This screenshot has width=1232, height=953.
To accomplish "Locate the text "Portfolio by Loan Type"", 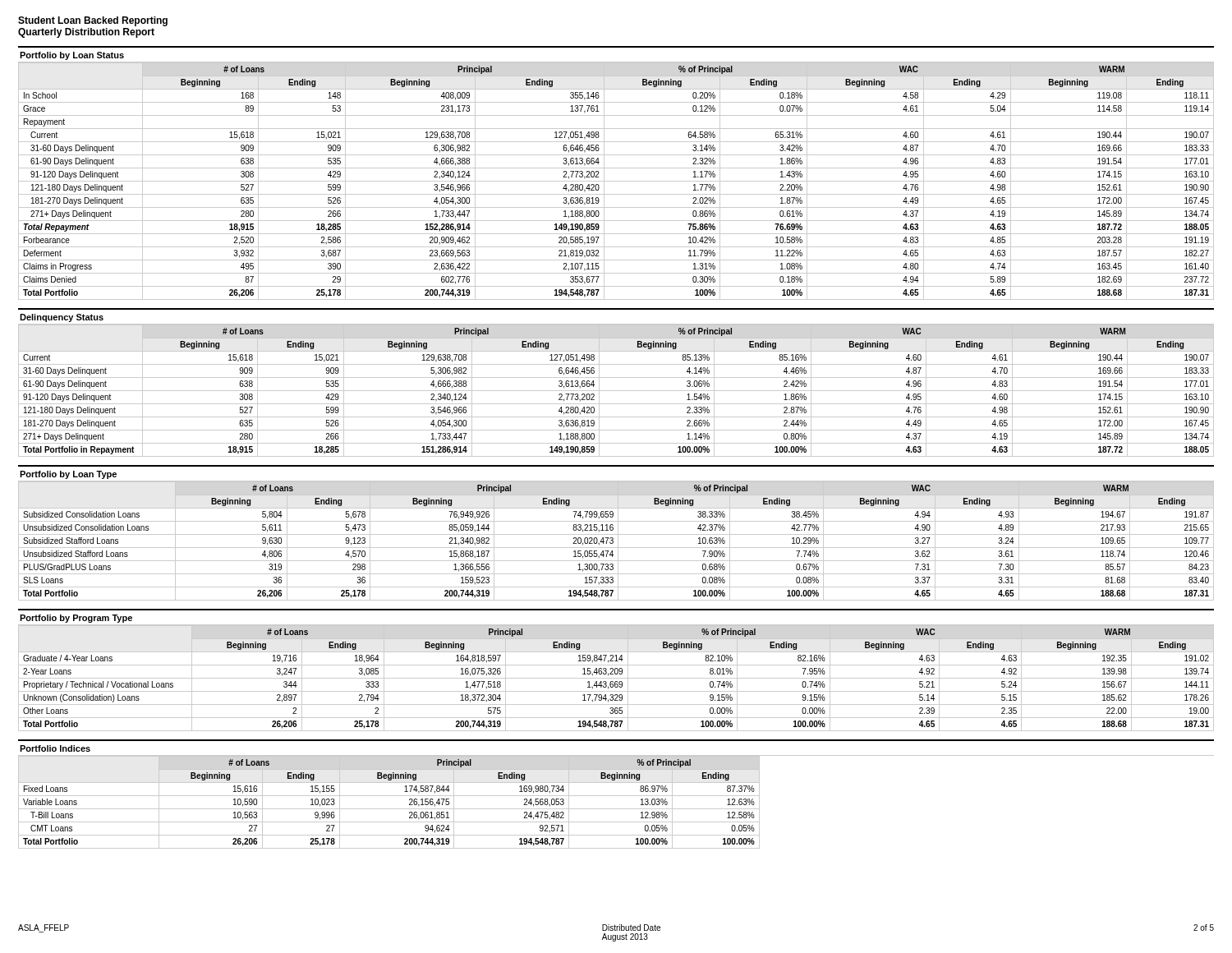I will click(x=68, y=474).
